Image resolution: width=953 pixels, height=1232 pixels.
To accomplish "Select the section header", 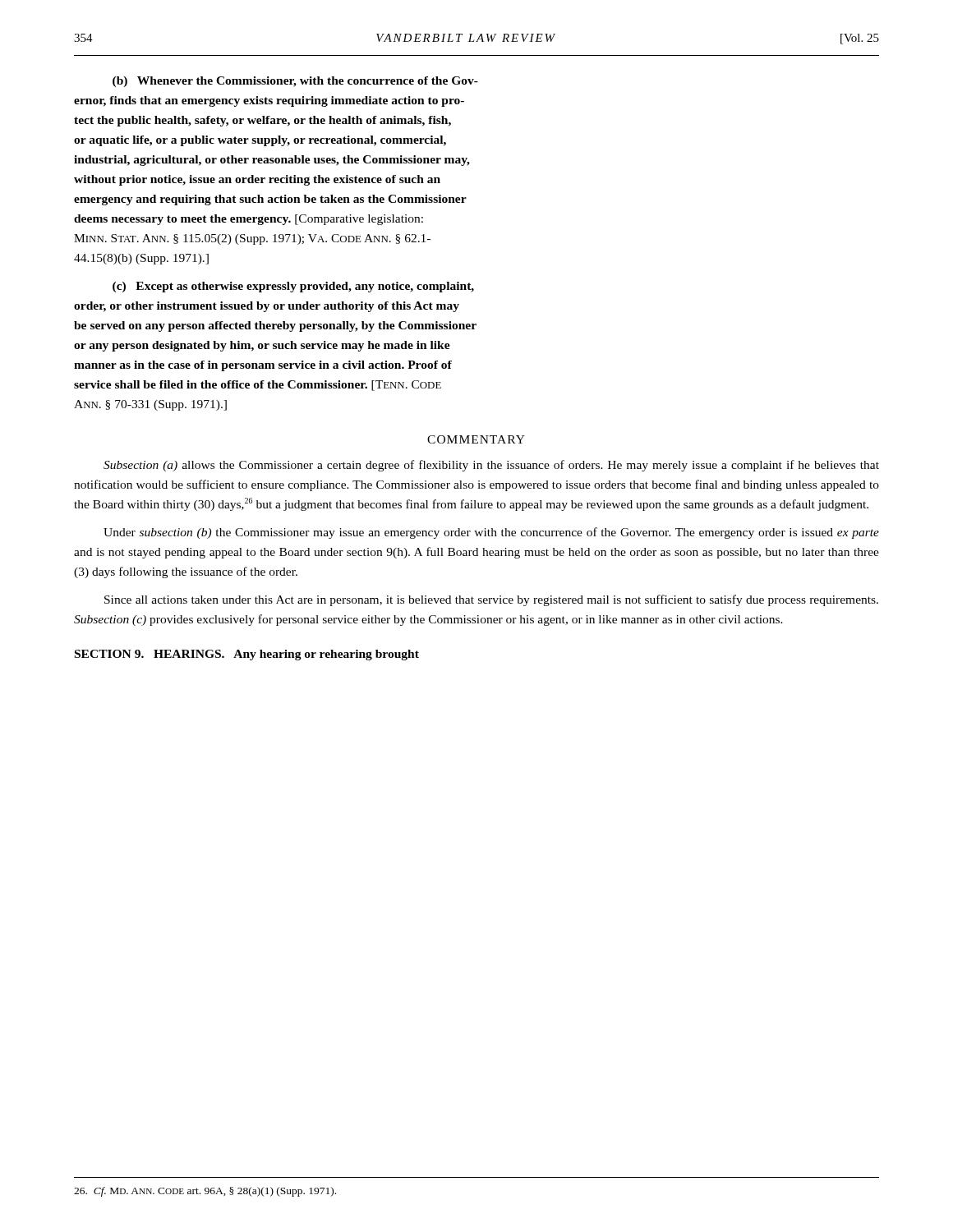I will (x=476, y=439).
